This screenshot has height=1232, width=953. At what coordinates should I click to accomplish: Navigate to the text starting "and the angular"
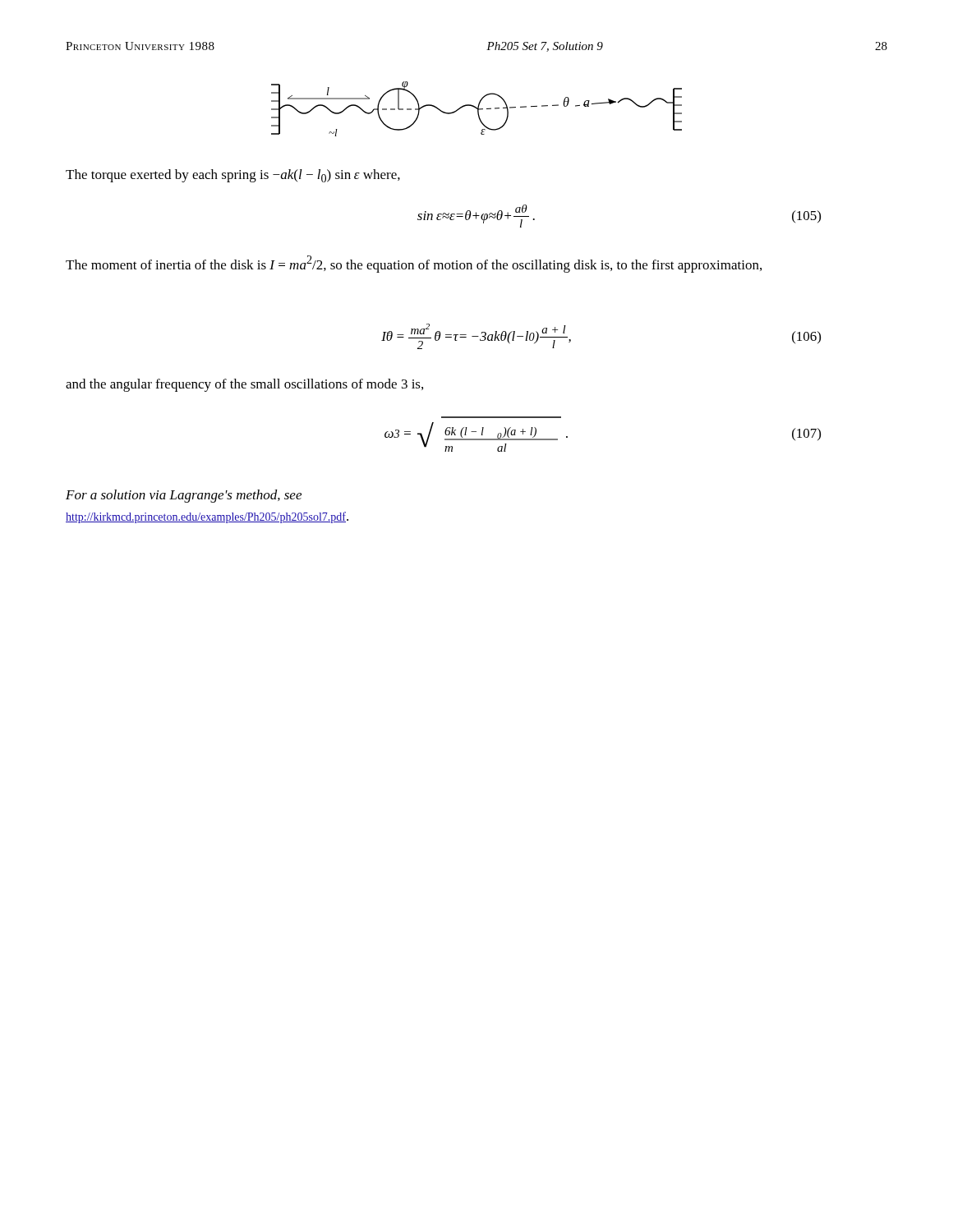pyautogui.click(x=245, y=384)
